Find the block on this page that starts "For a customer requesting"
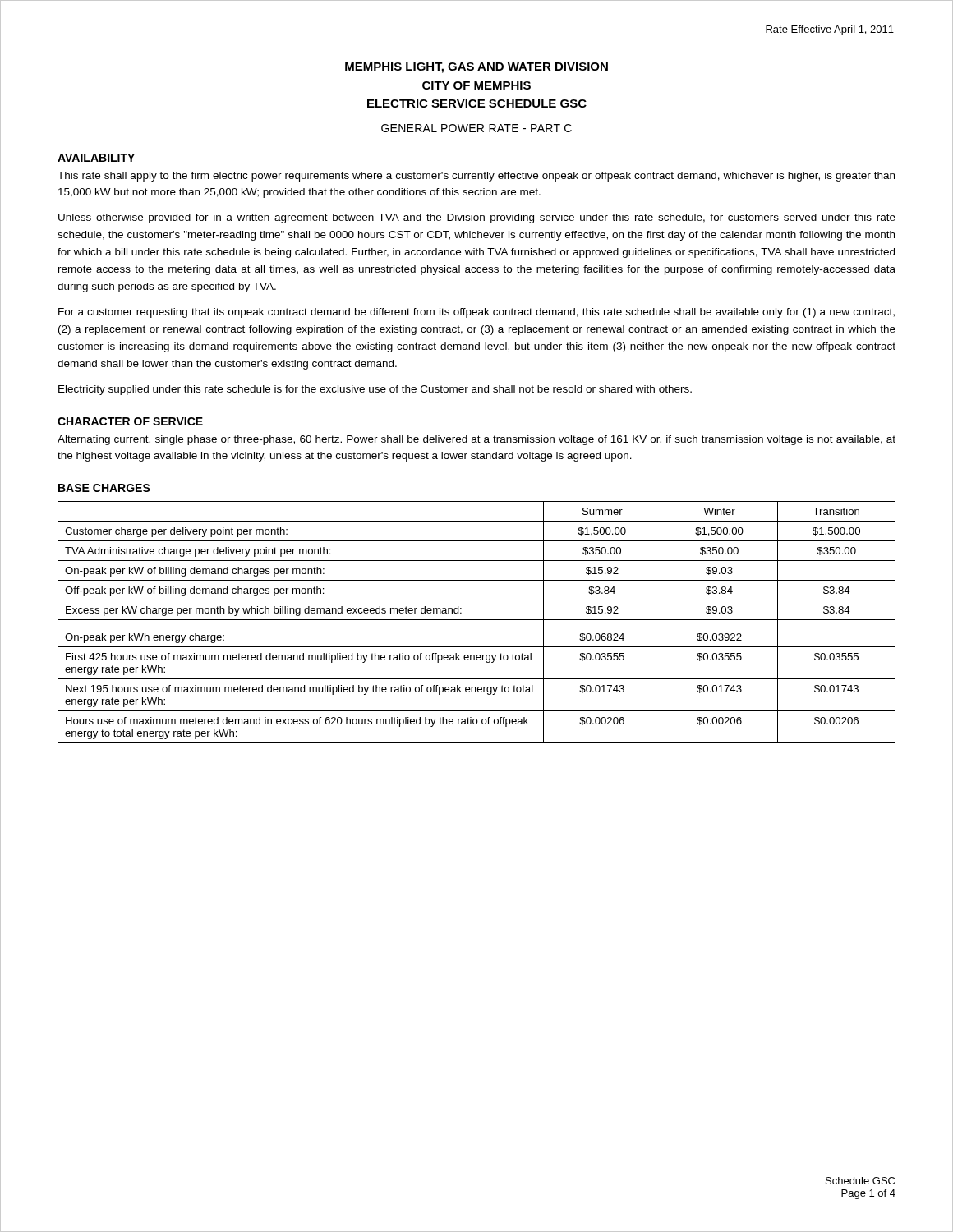The height and width of the screenshot is (1232, 953). pyautogui.click(x=476, y=337)
